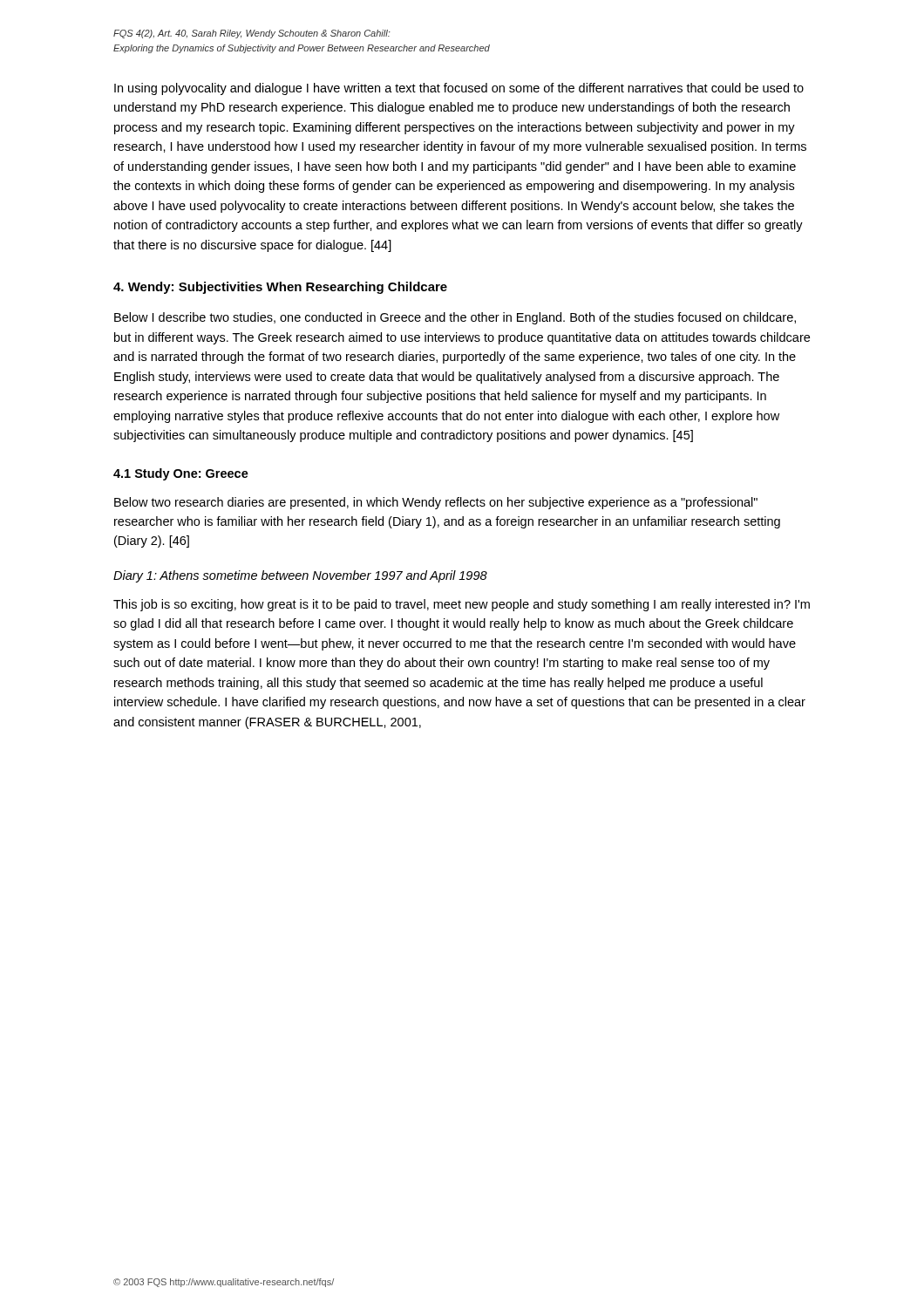Where is the caption that starts "Diary 1: Athens sometime between November 1997"?

pos(300,575)
